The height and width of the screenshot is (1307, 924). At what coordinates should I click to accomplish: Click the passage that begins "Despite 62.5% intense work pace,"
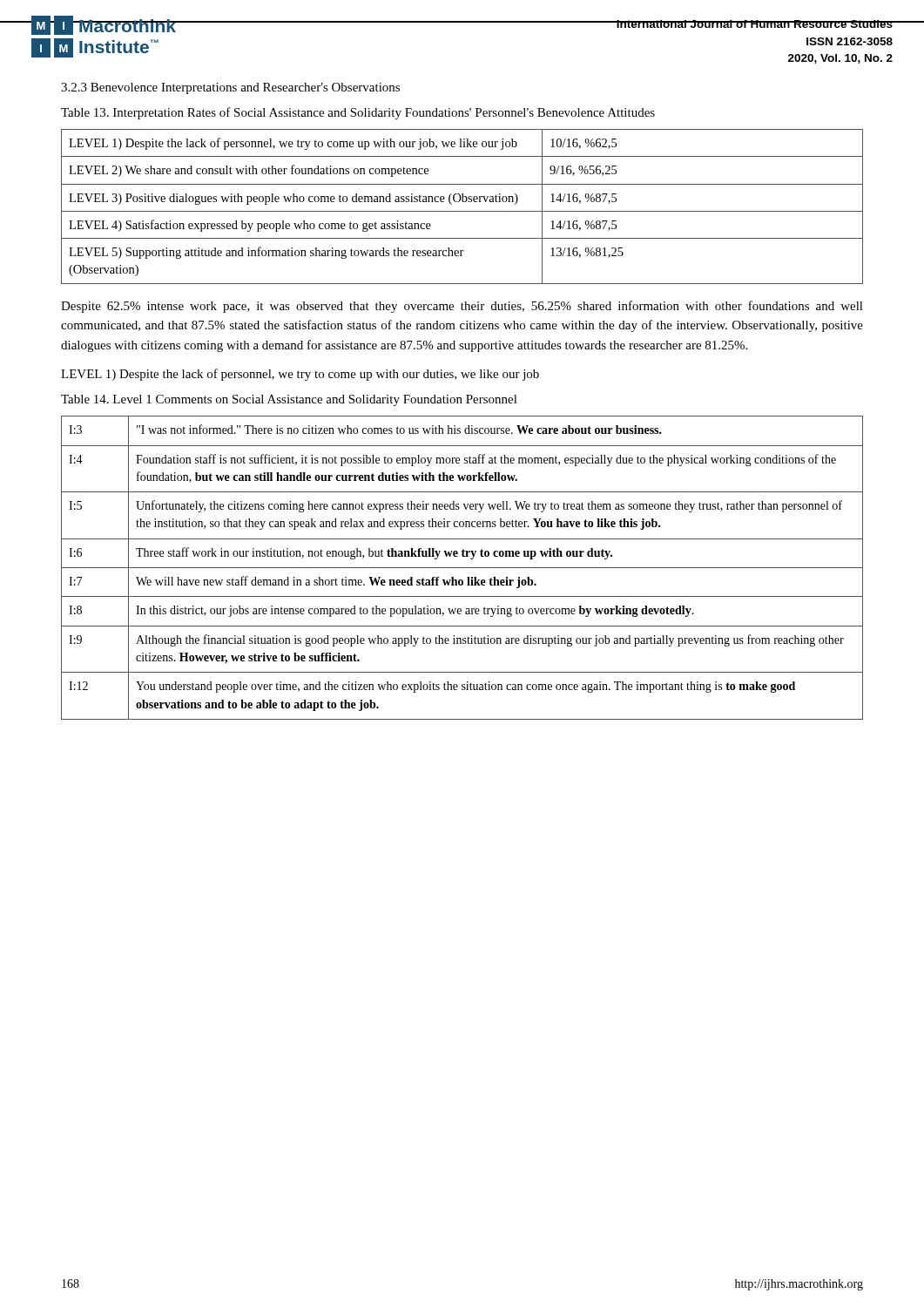[462, 325]
